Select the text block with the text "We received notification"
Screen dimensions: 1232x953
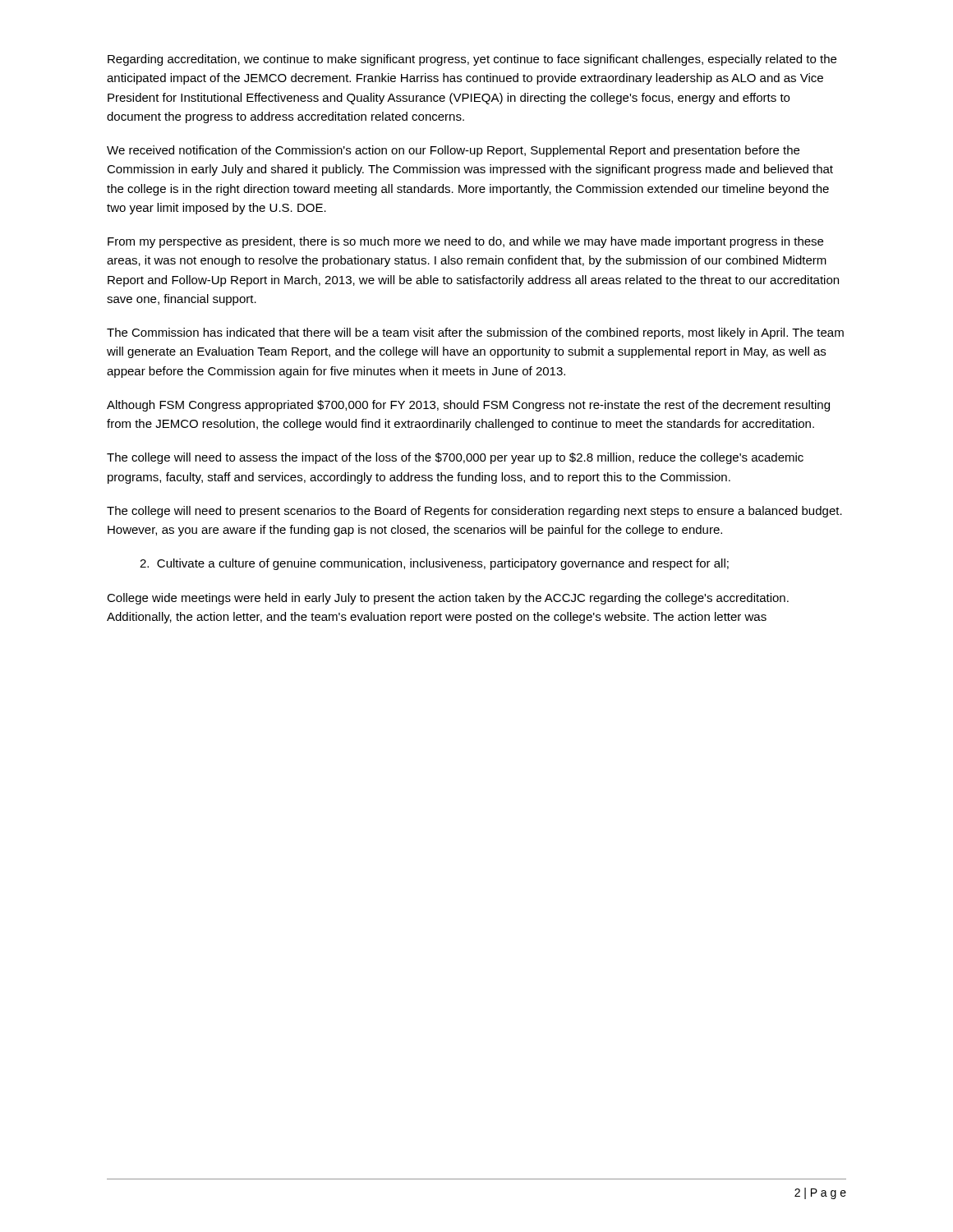(470, 179)
